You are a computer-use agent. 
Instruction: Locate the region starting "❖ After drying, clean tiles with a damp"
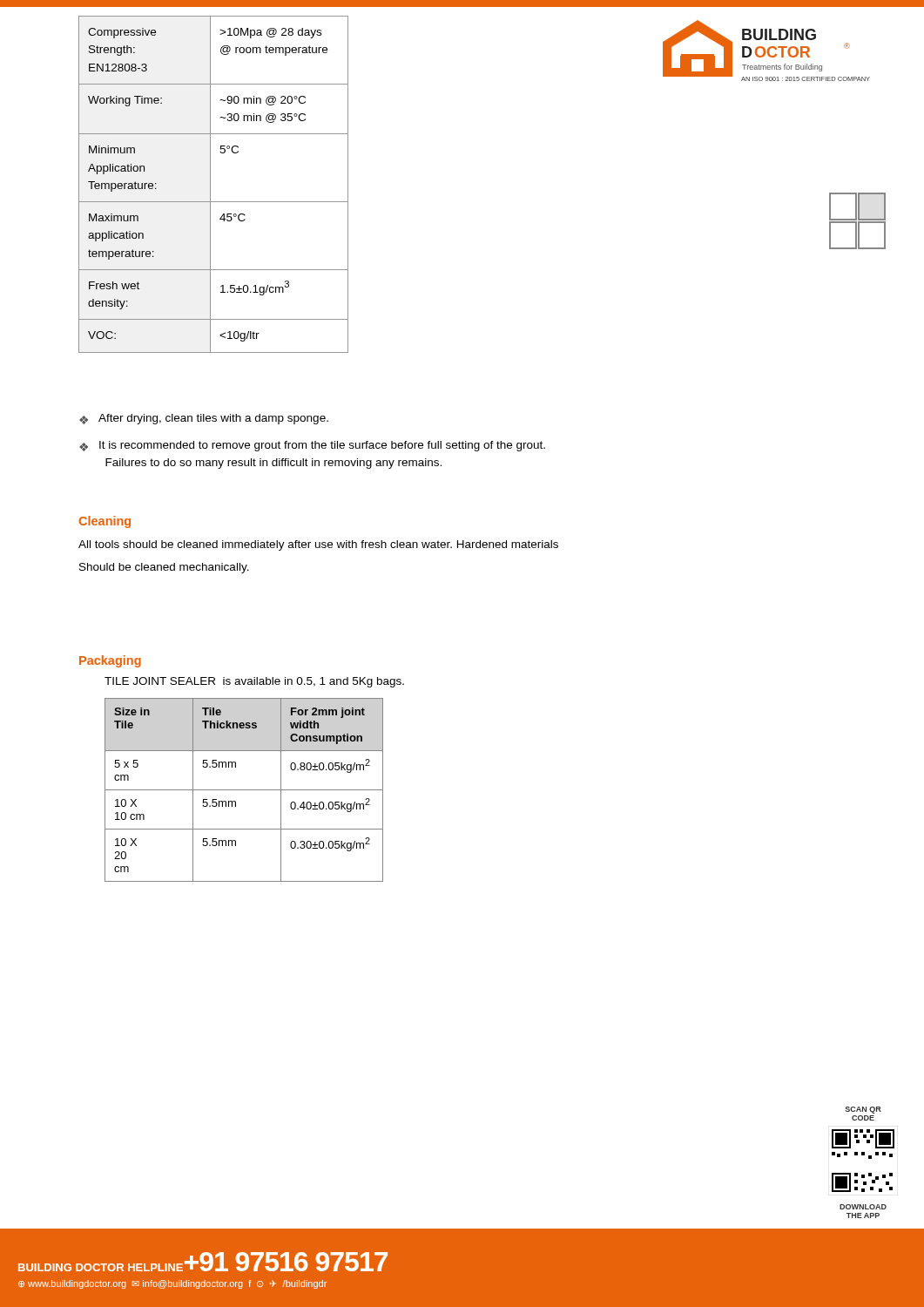coord(204,420)
